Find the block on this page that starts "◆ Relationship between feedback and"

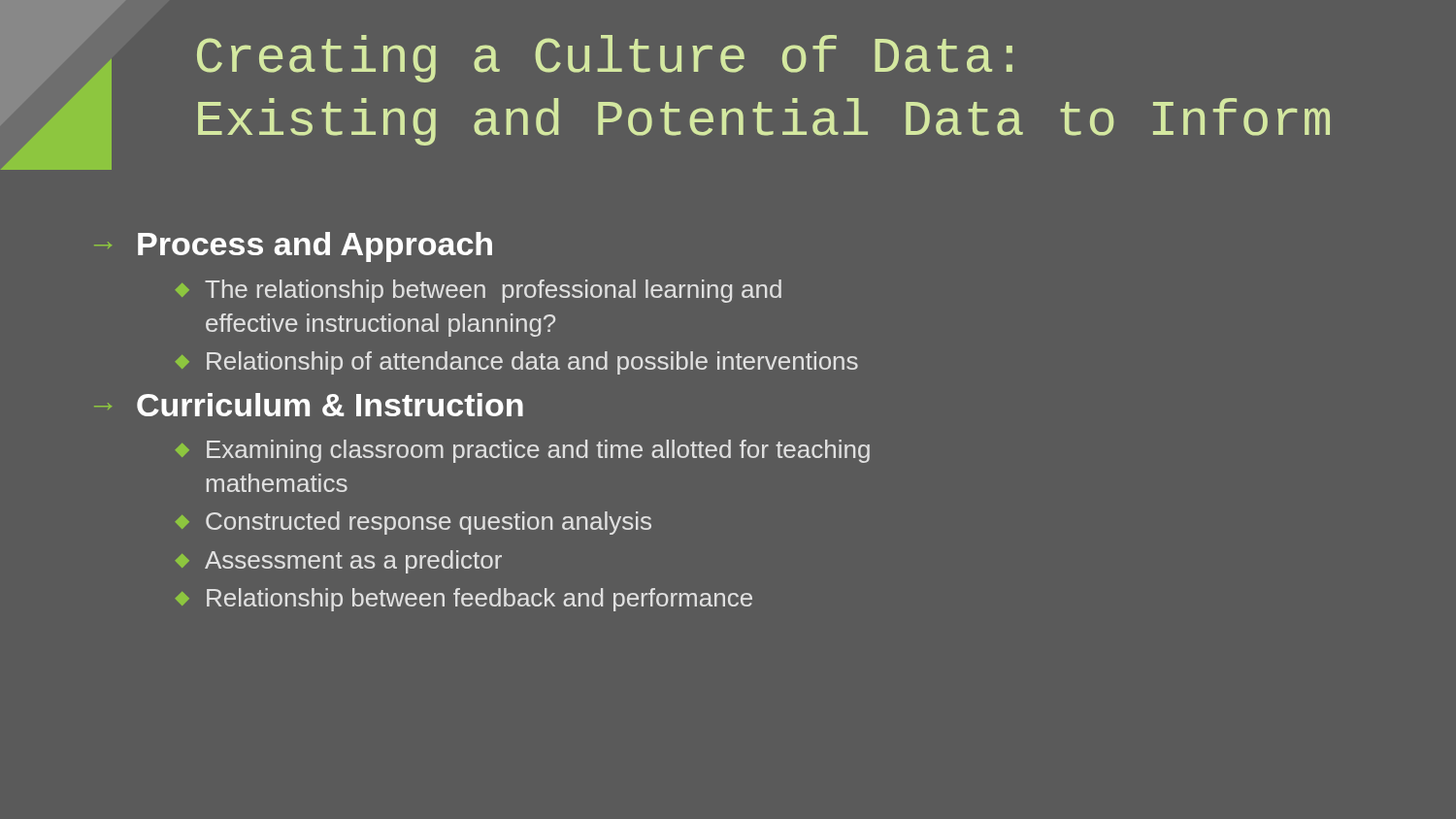(464, 598)
